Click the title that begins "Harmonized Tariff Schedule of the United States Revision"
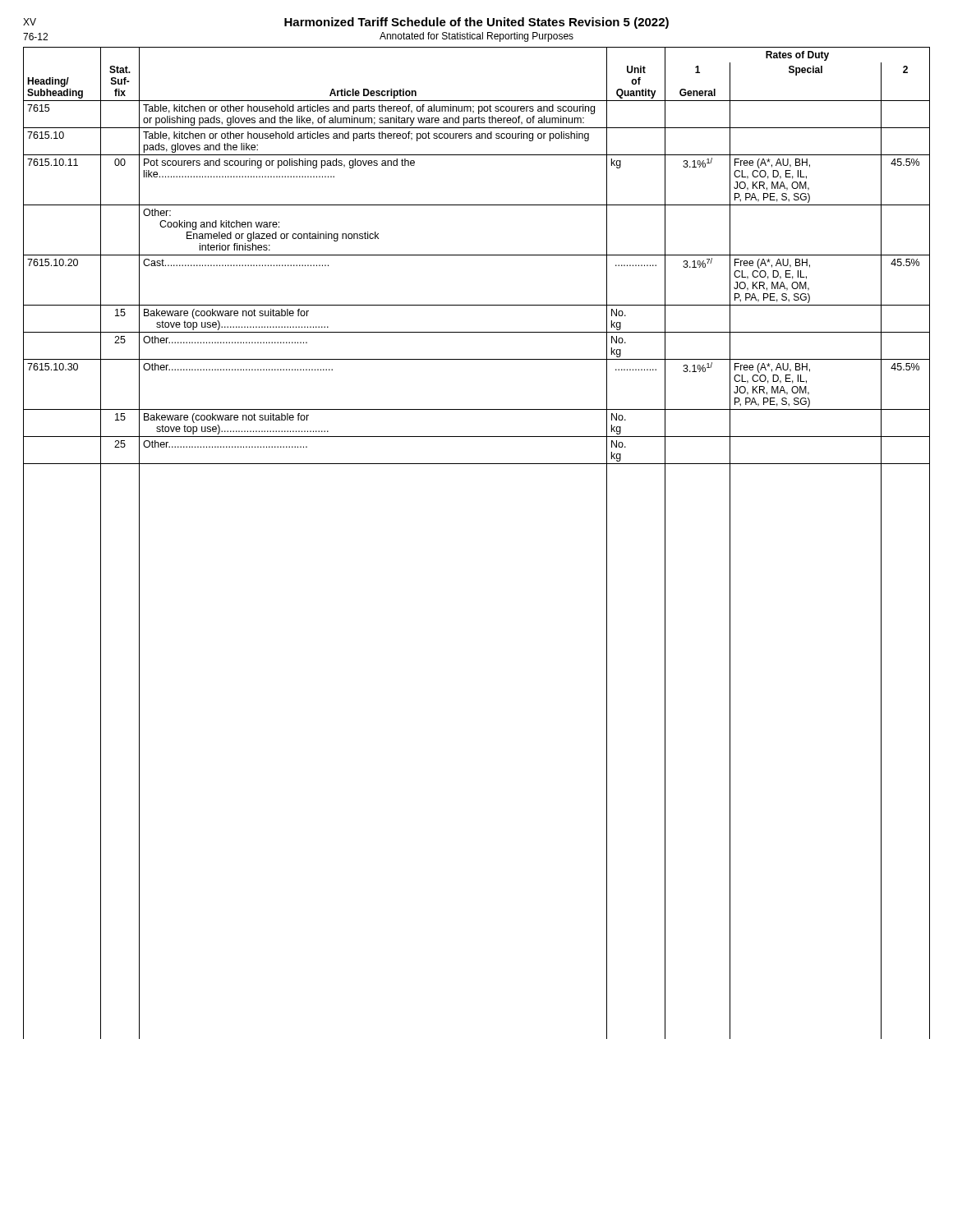The image size is (953, 1232). (476, 22)
